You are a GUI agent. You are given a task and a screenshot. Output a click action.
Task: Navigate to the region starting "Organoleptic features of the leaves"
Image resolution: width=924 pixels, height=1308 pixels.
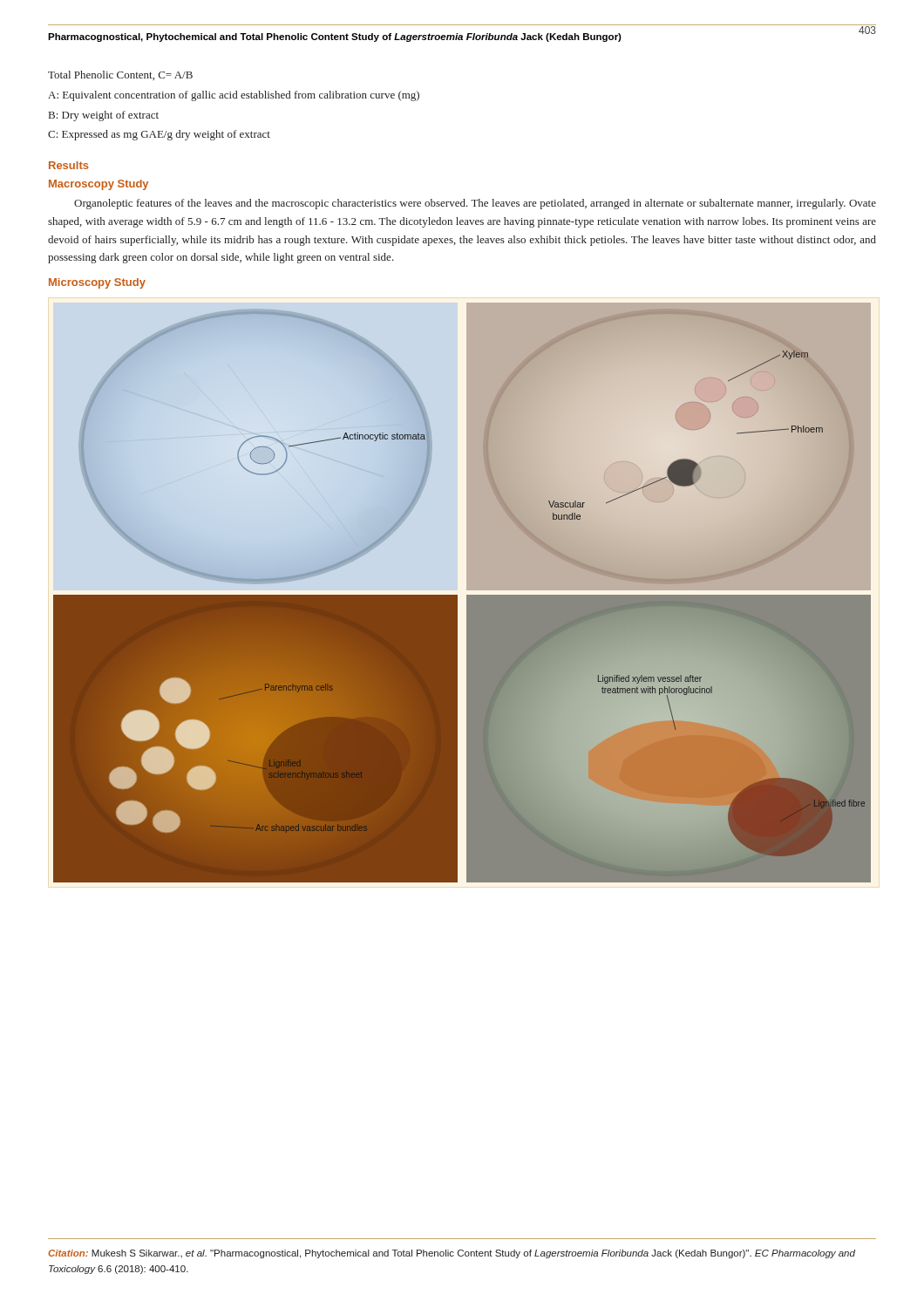pyautogui.click(x=462, y=230)
